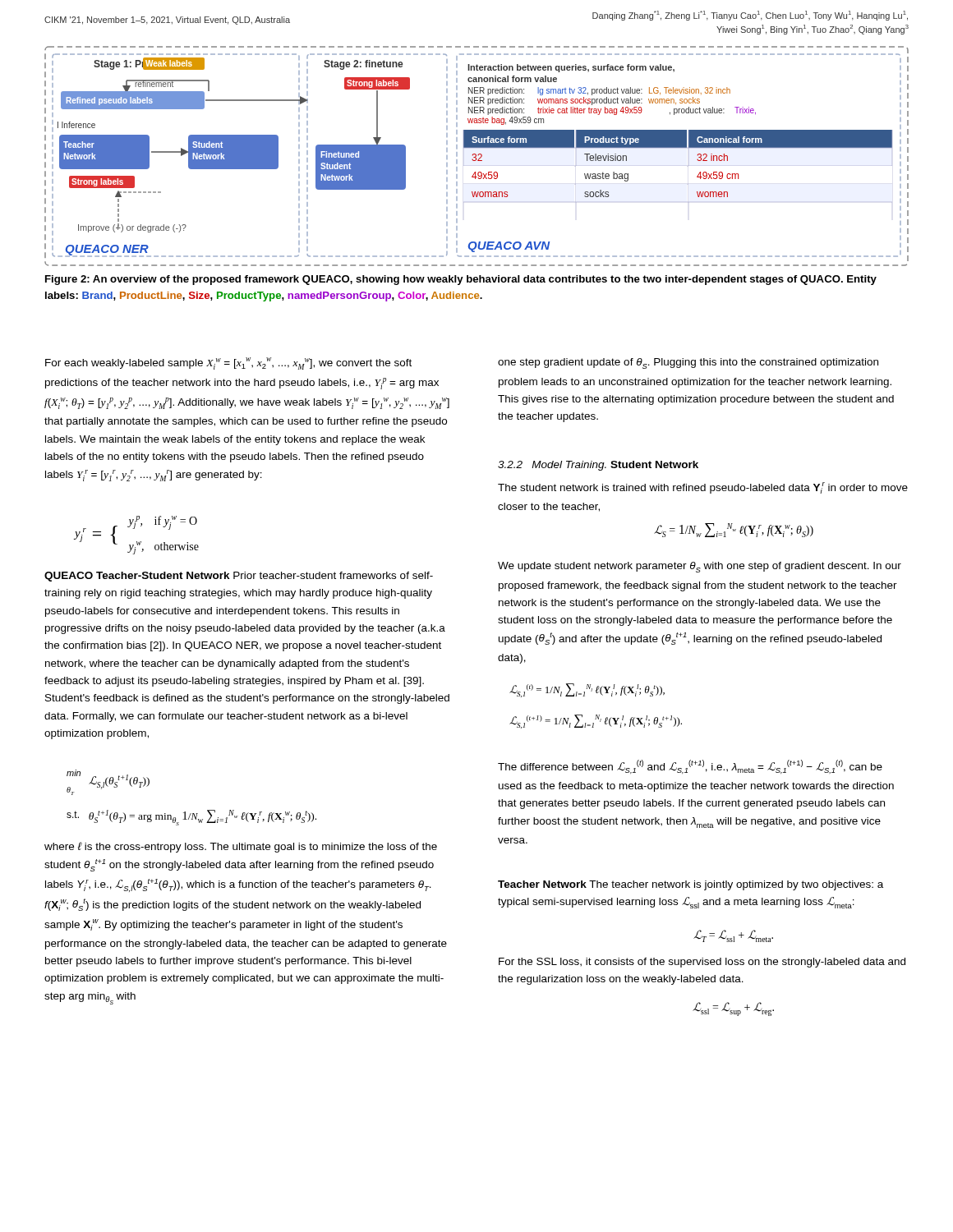Find the text starting "where ℓ is"
This screenshot has height=1232, width=953.
pos(250,923)
